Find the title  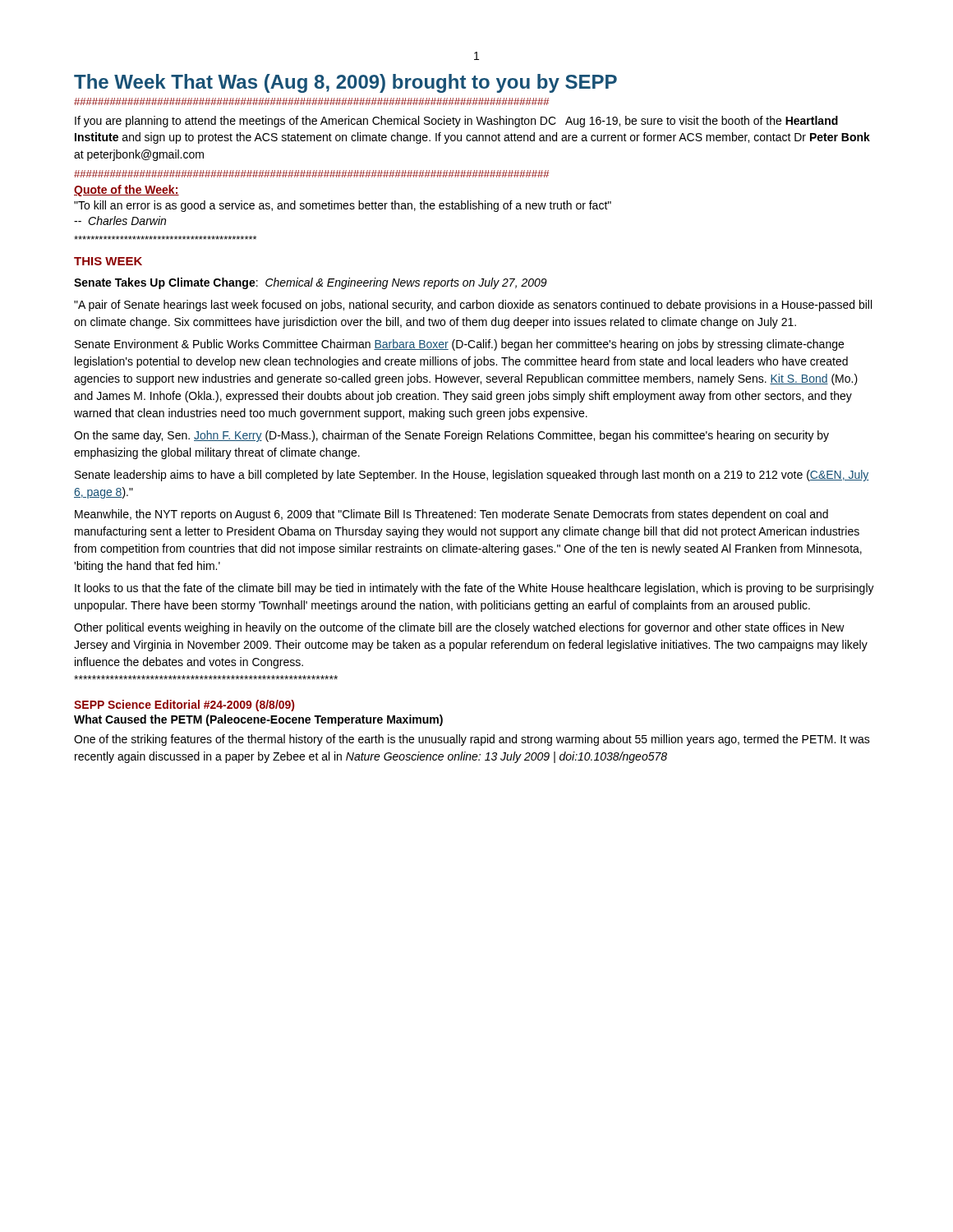(x=346, y=82)
